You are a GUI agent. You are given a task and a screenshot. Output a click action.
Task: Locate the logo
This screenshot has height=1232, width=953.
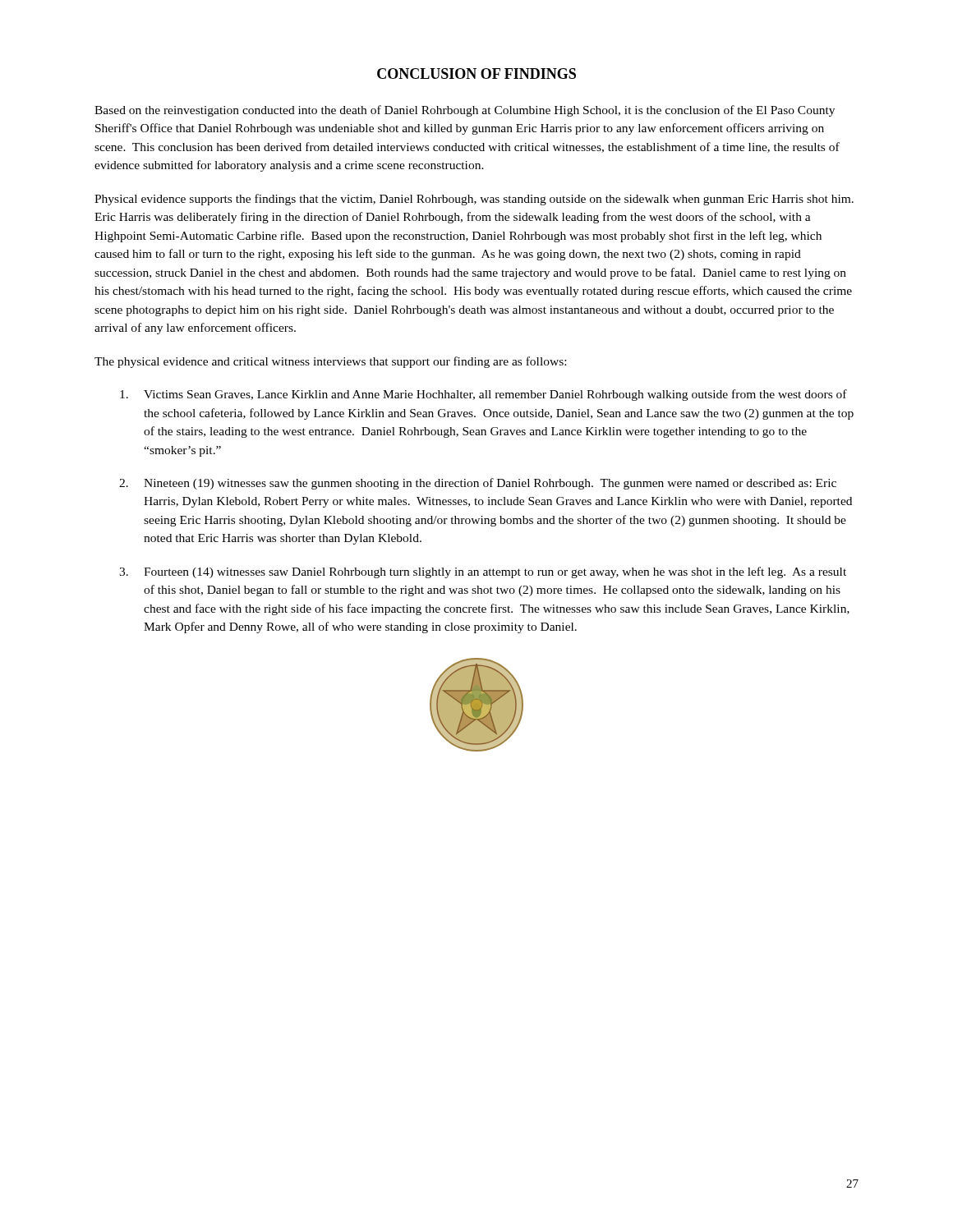click(476, 706)
